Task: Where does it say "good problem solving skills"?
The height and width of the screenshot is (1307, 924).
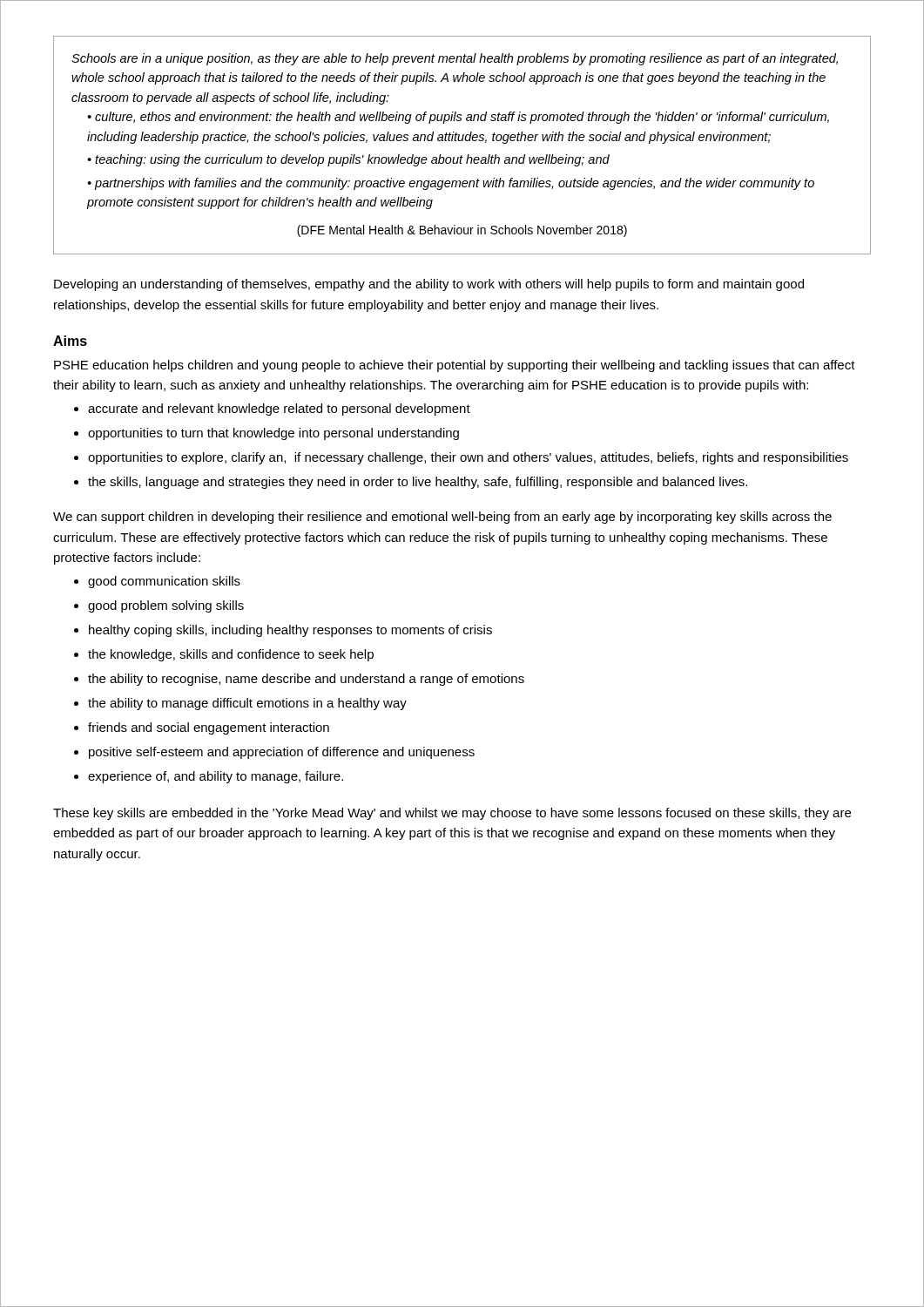Action: [166, 605]
